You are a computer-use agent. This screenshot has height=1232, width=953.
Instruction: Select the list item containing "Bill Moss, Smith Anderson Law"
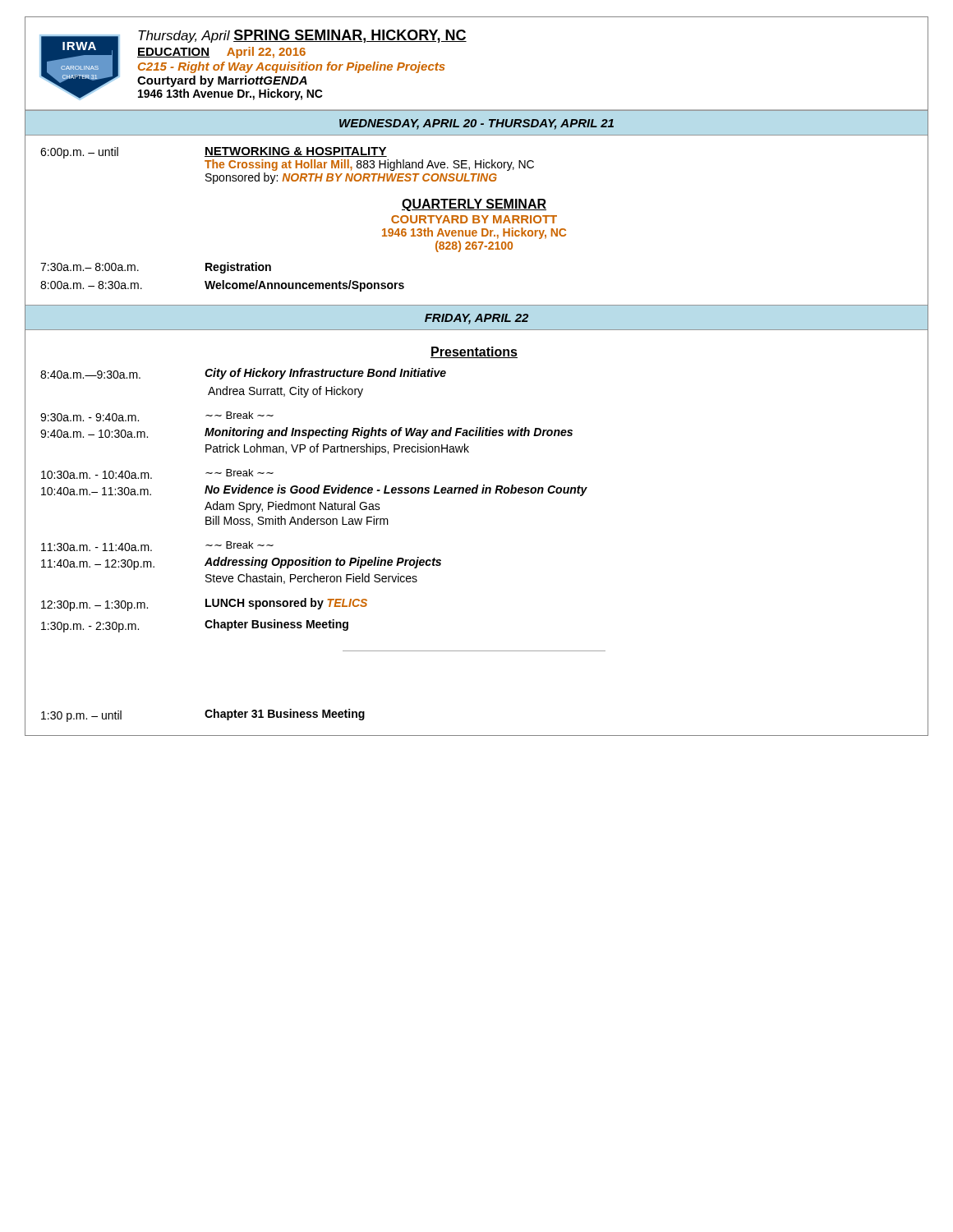click(297, 521)
